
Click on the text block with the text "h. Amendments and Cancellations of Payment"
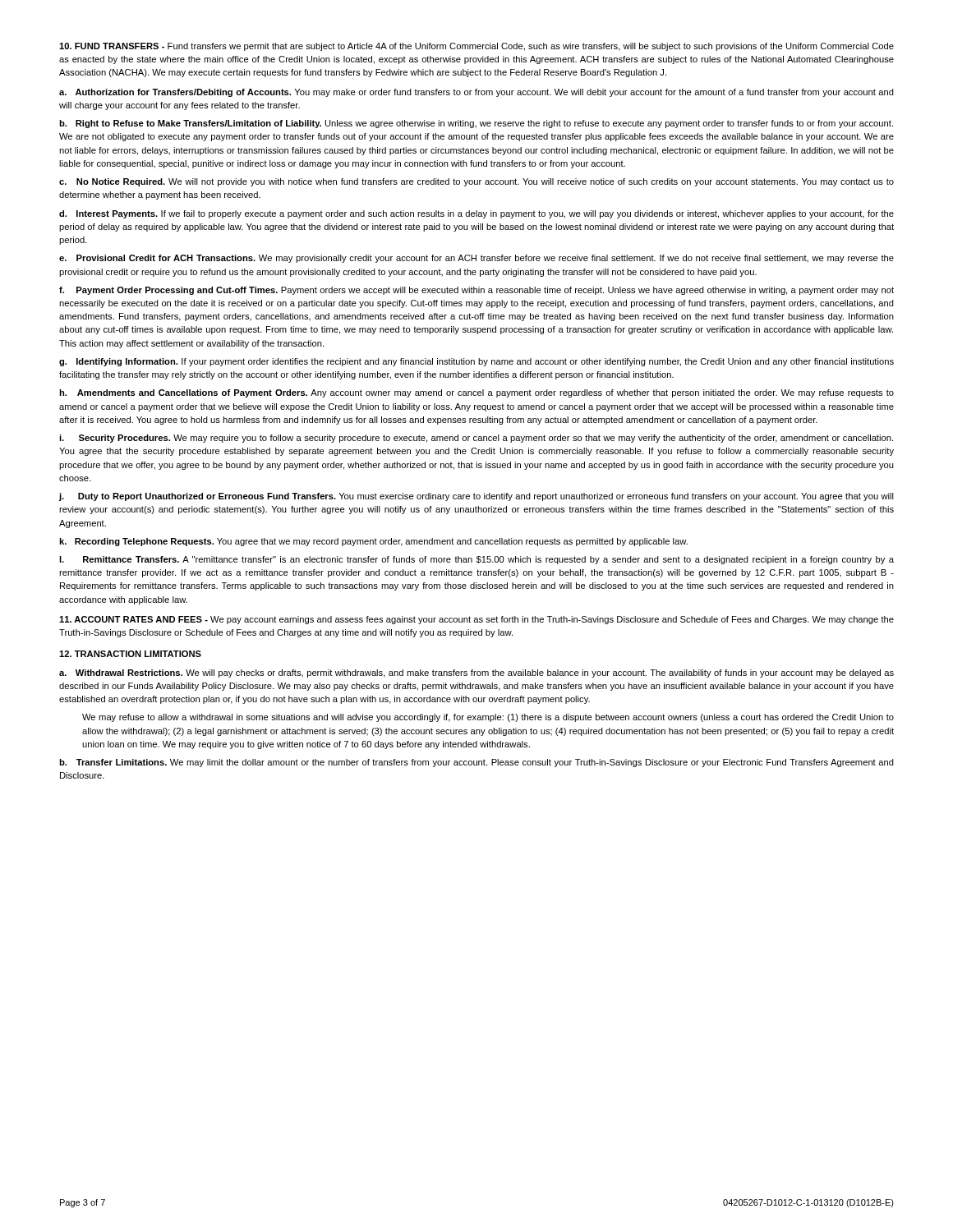[476, 406]
